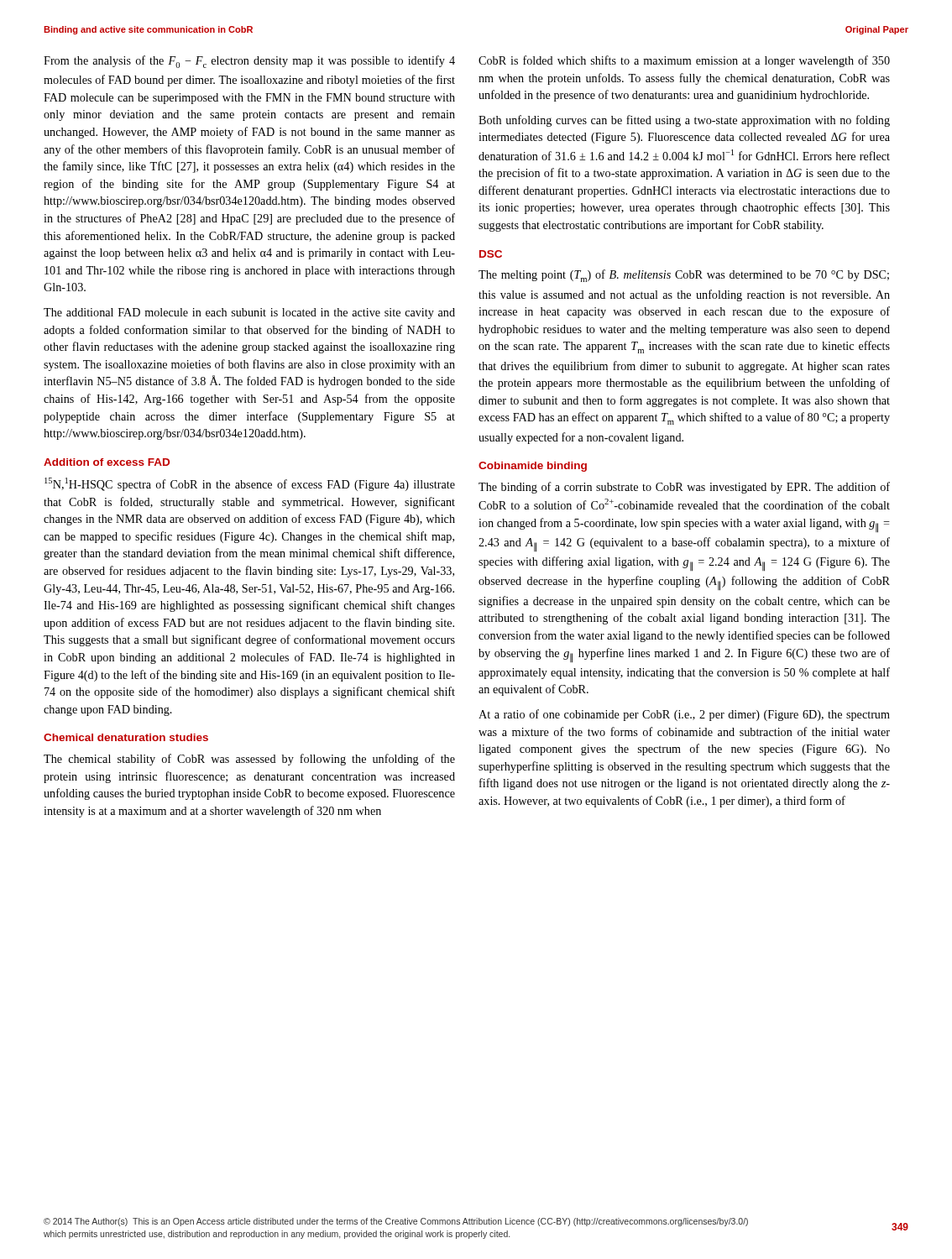Find the text block with the text "Both unfolding curves can"
952x1259 pixels.
coord(684,173)
